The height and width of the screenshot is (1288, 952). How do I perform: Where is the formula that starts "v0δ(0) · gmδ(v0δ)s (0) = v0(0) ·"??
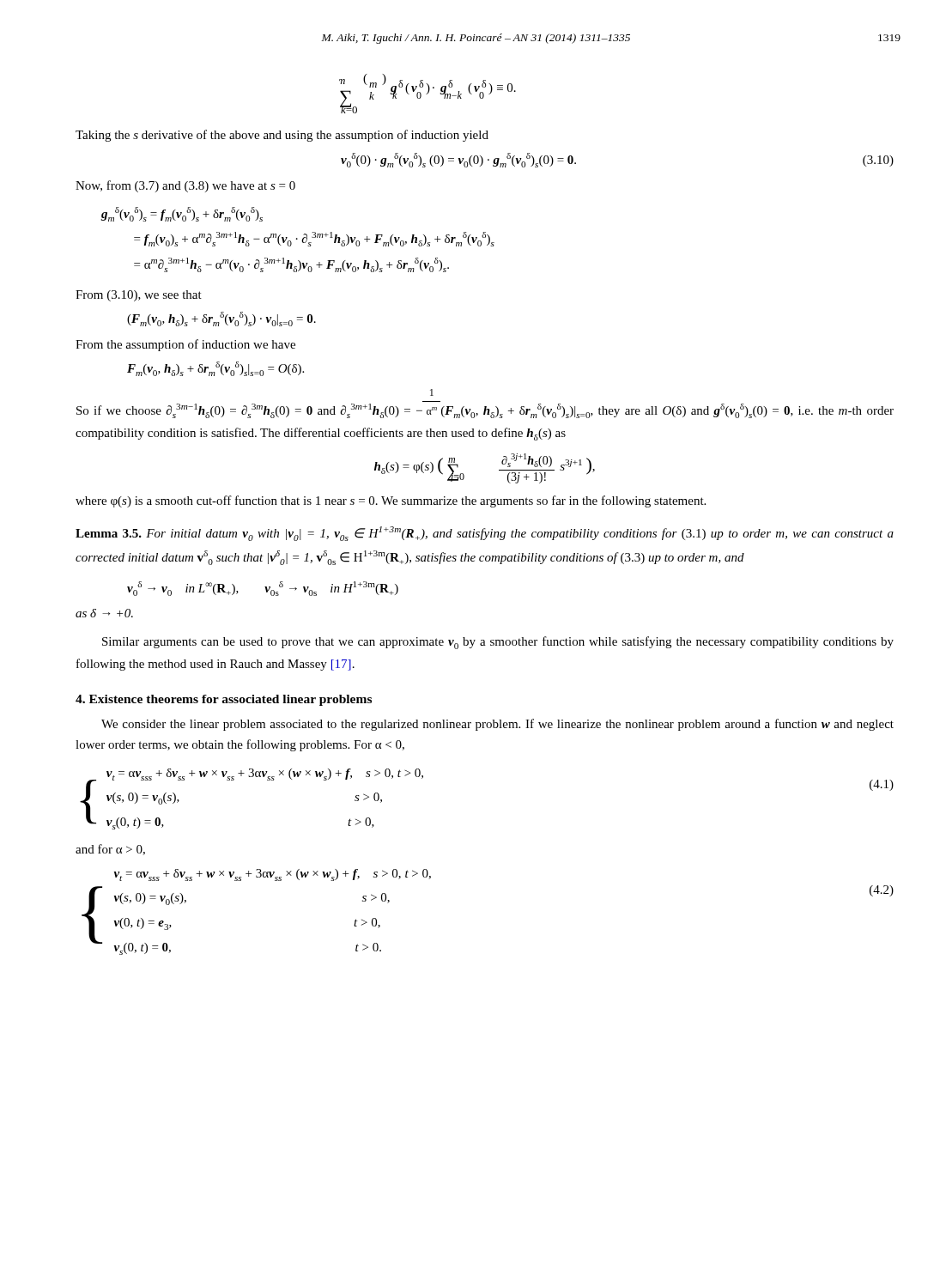coord(485,160)
